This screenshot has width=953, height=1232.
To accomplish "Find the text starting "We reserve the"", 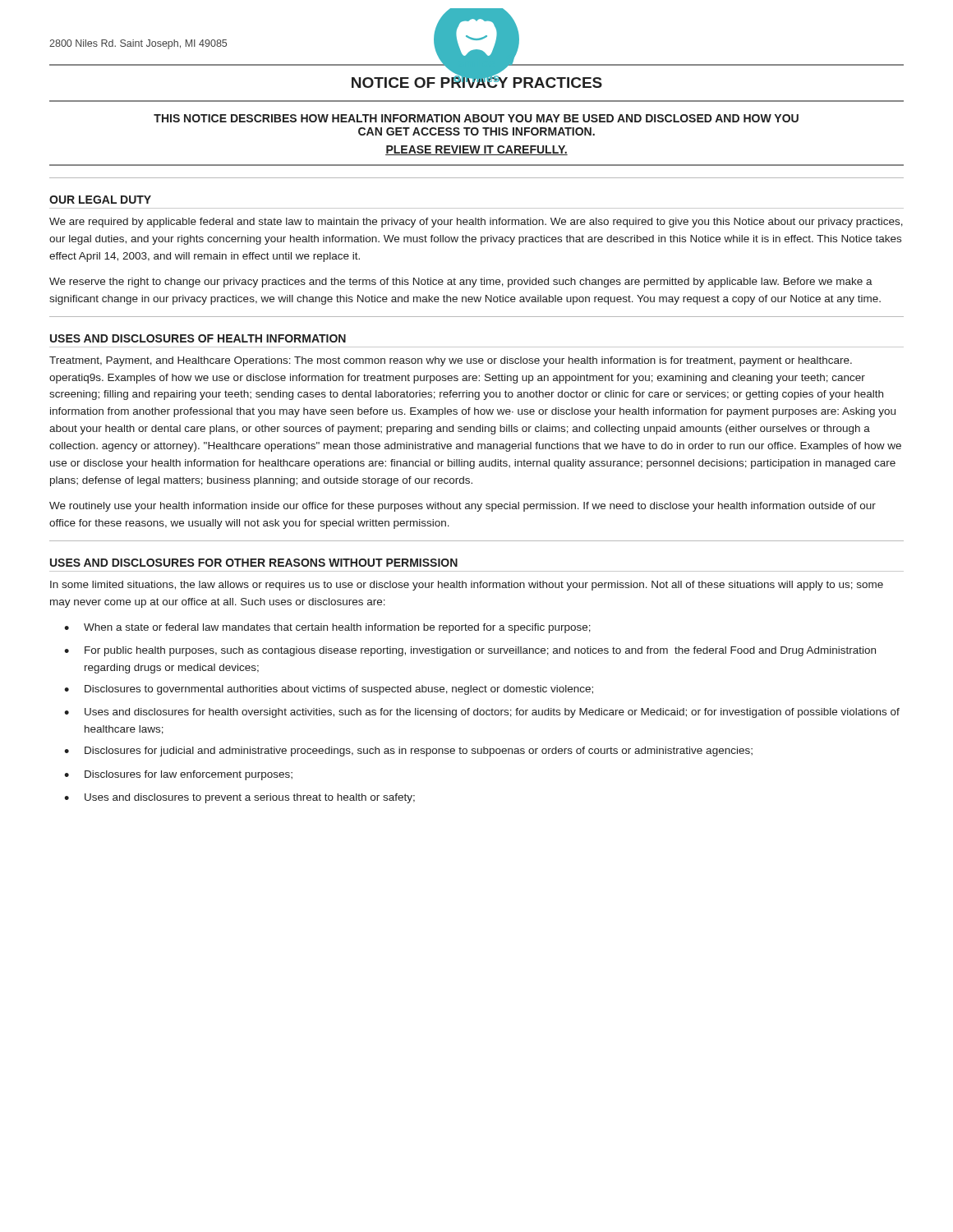I will (x=465, y=290).
